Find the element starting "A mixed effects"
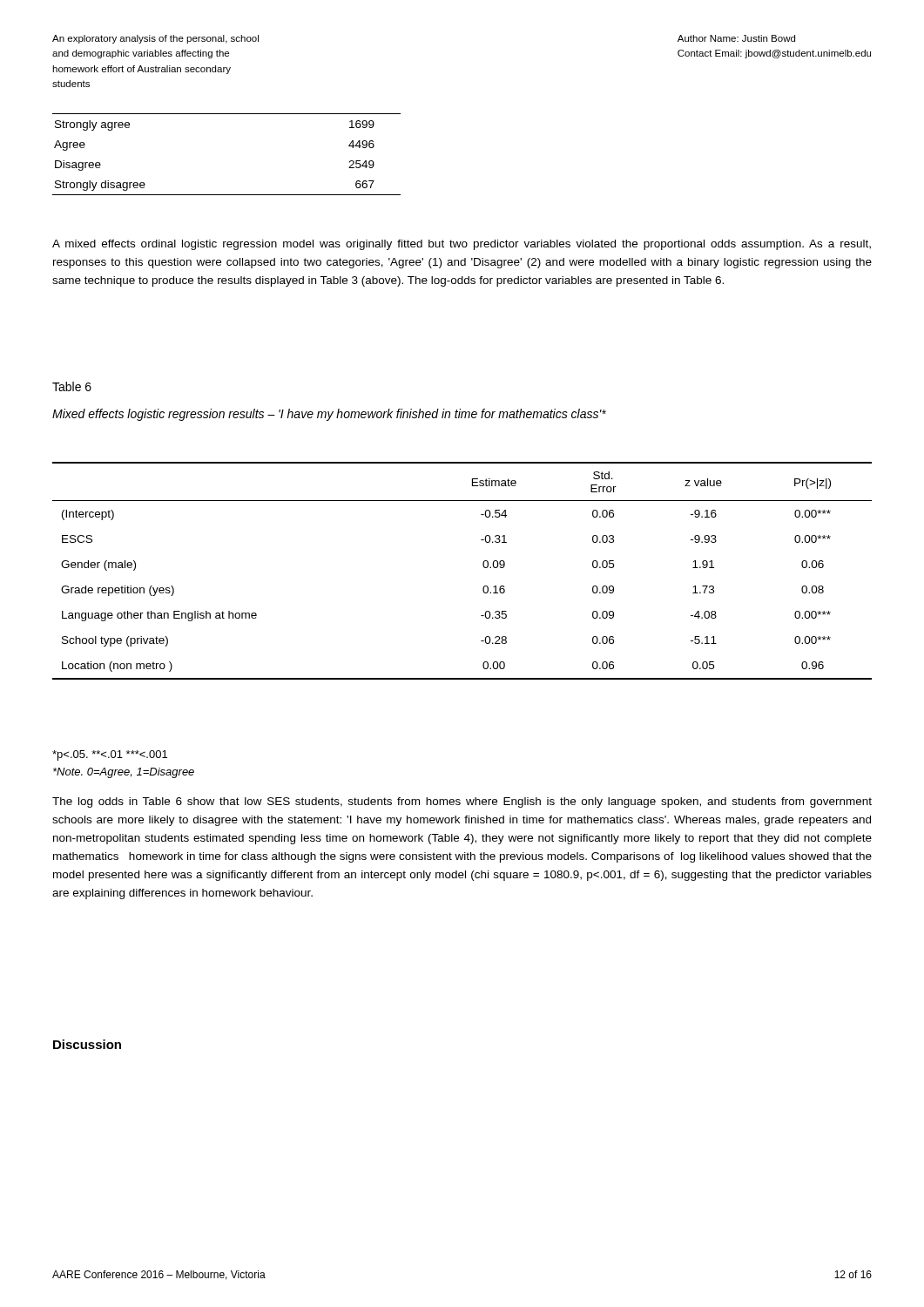 (x=462, y=262)
